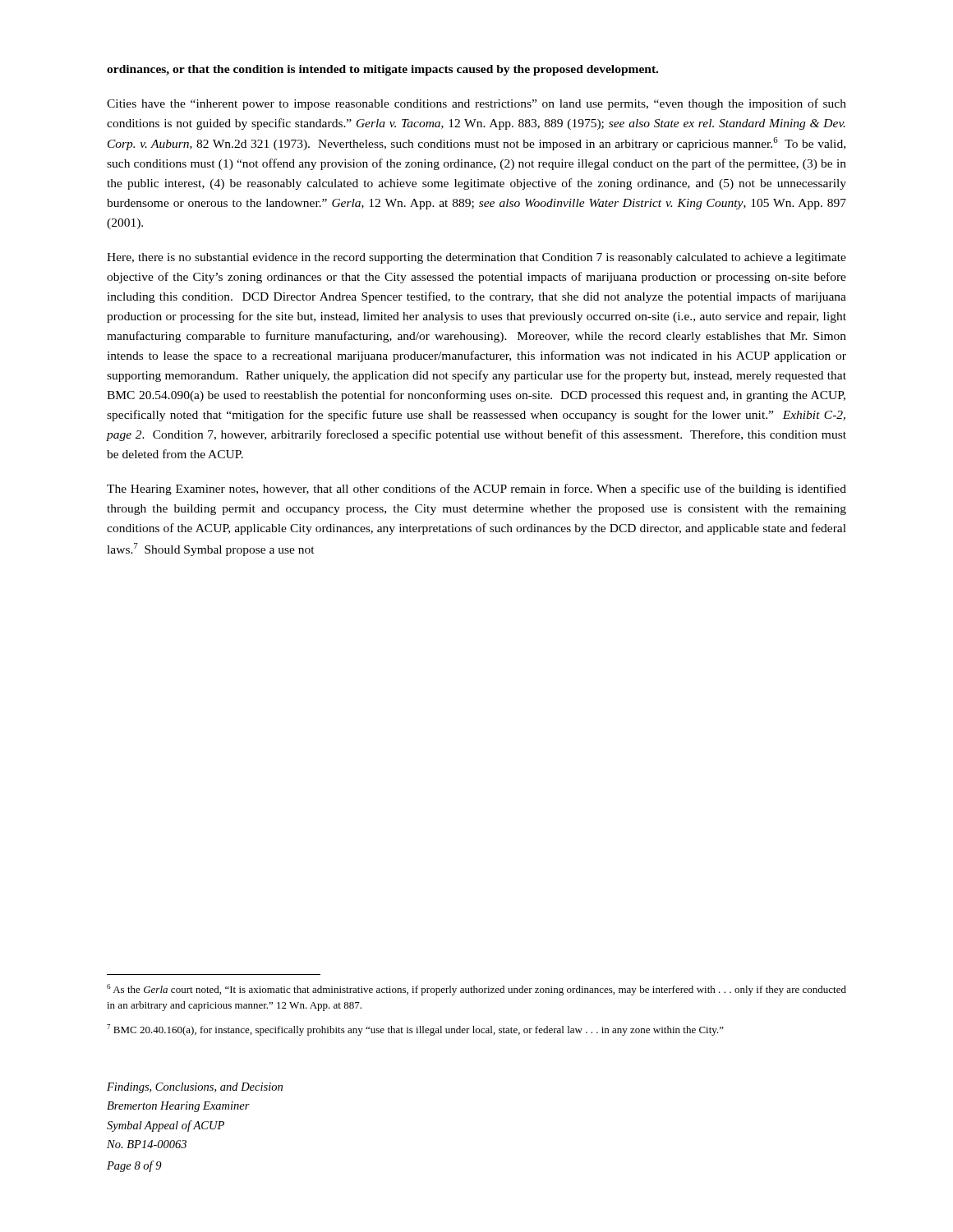Click on the footnote with the text "6 As the Gerla"

tap(476, 997)
